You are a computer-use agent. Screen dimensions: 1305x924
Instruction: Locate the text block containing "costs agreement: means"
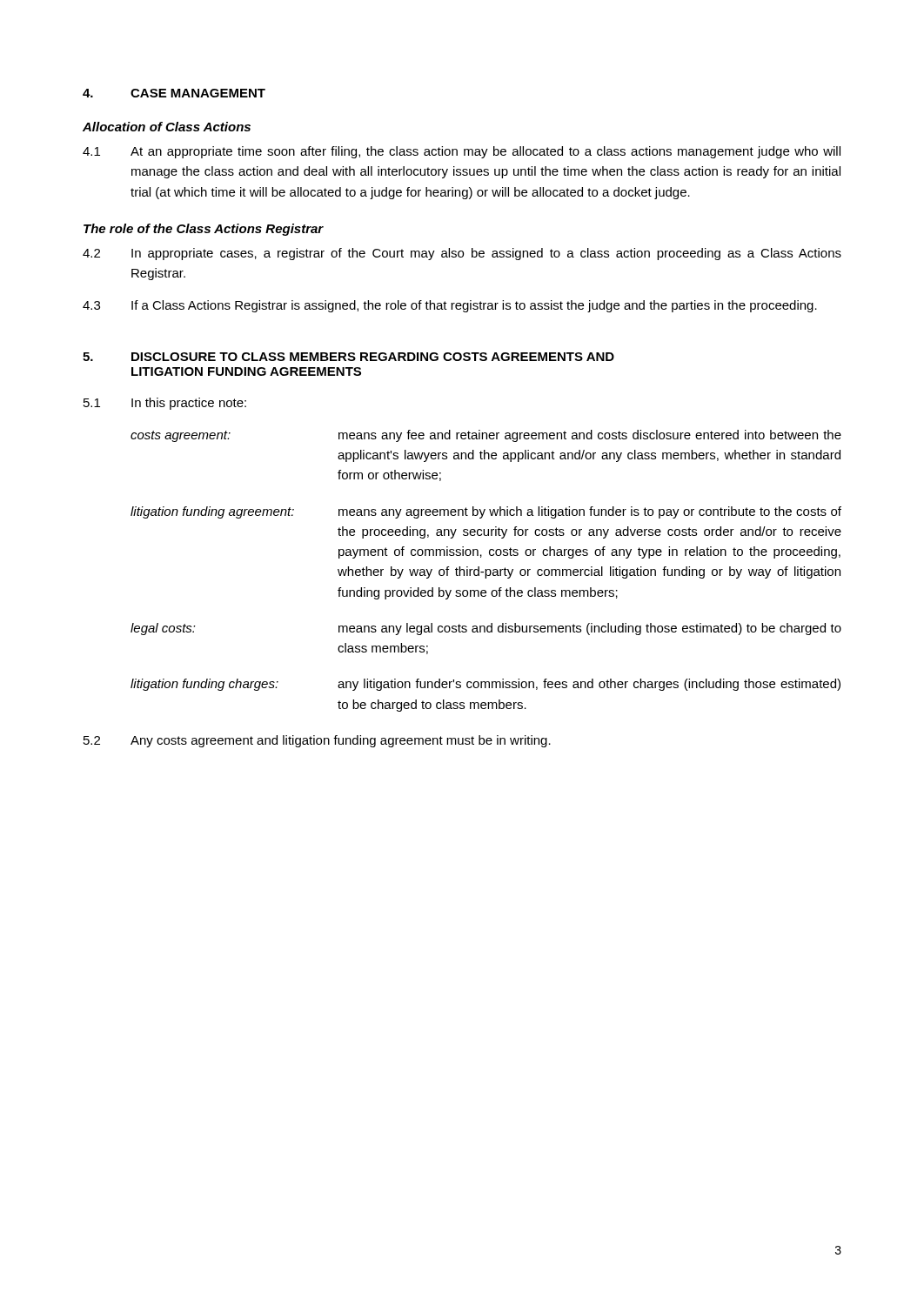pos(486,455)
